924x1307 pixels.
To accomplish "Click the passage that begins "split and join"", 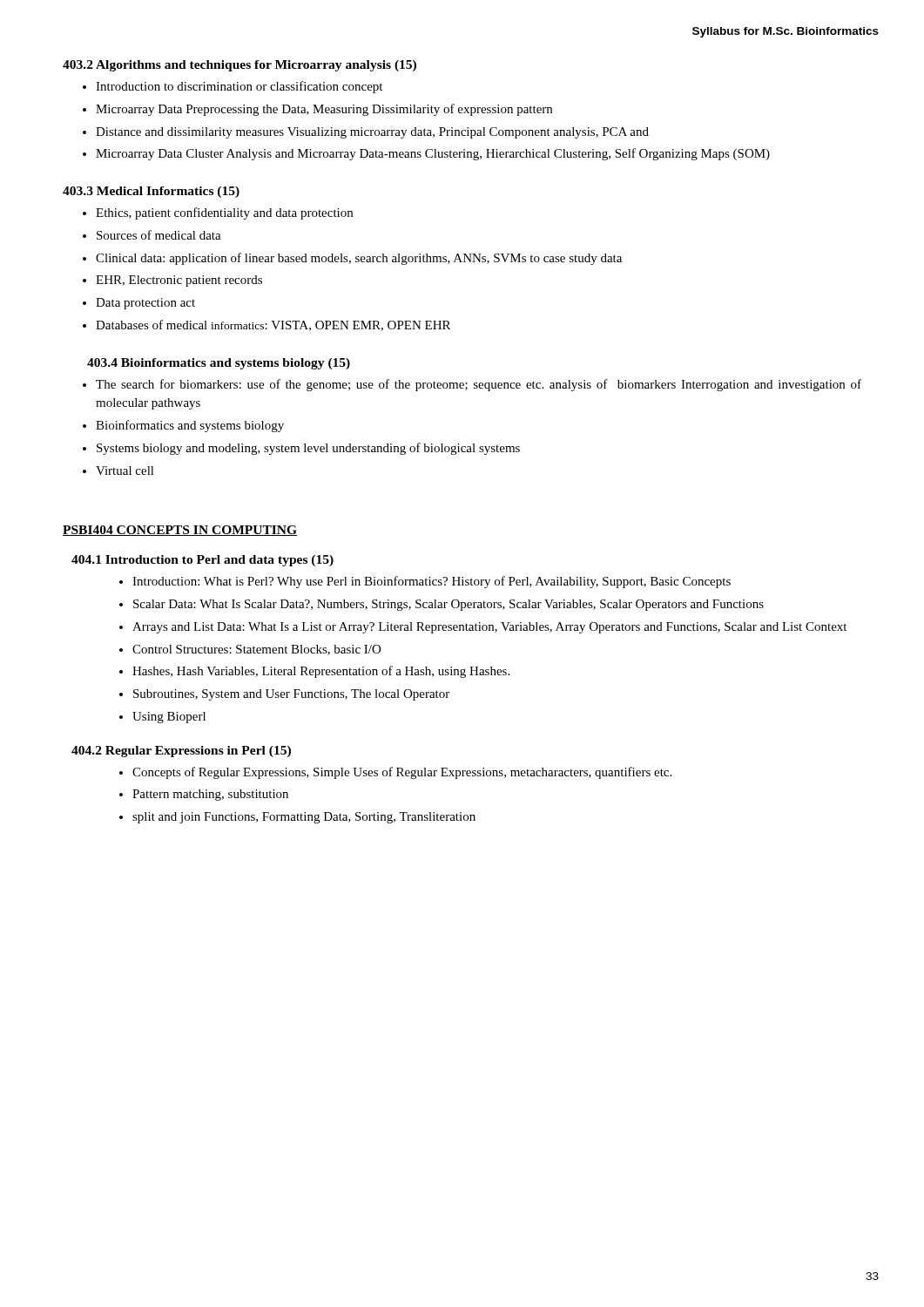I will coord(304,816).
